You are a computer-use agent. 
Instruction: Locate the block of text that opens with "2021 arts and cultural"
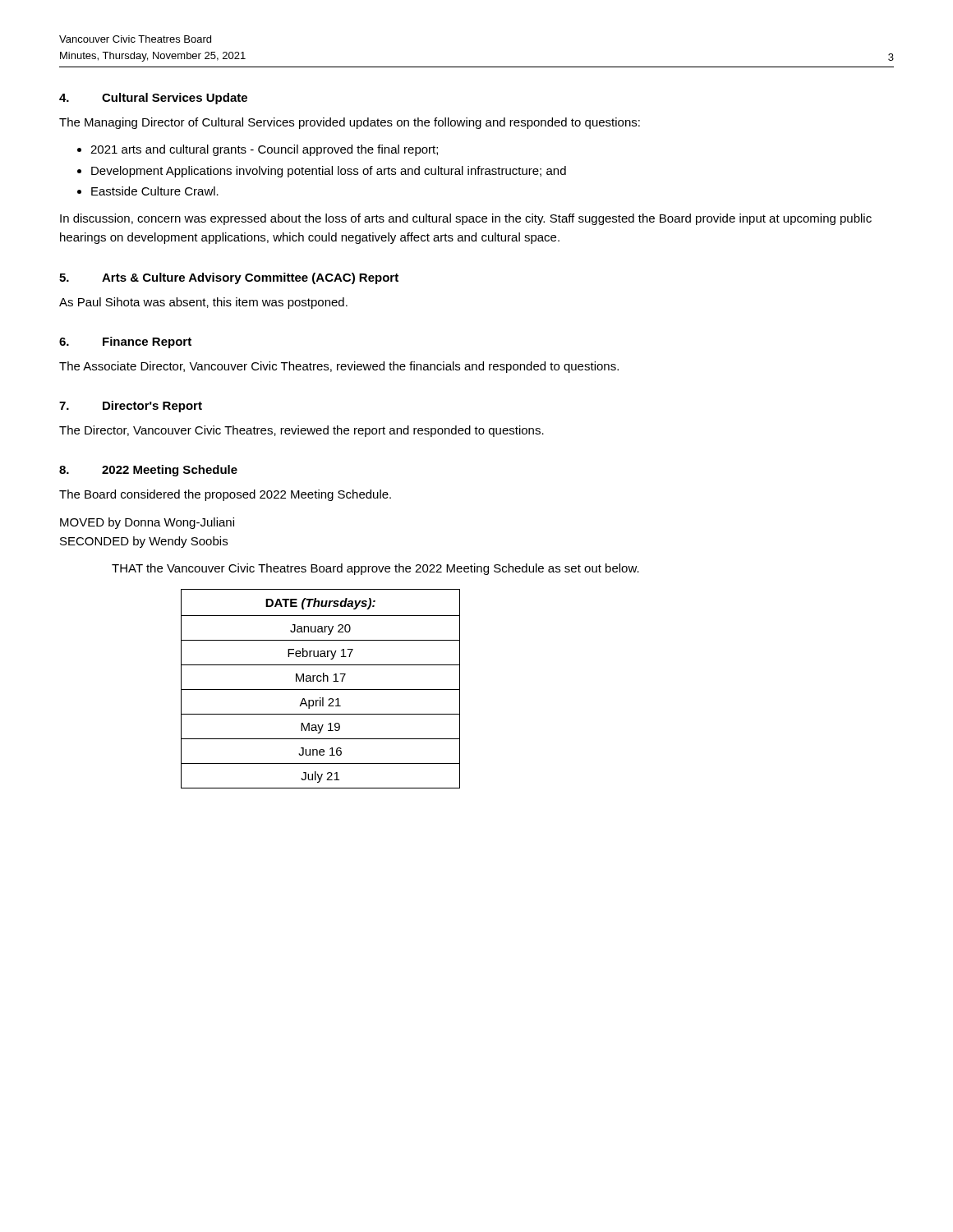point(265,149)
